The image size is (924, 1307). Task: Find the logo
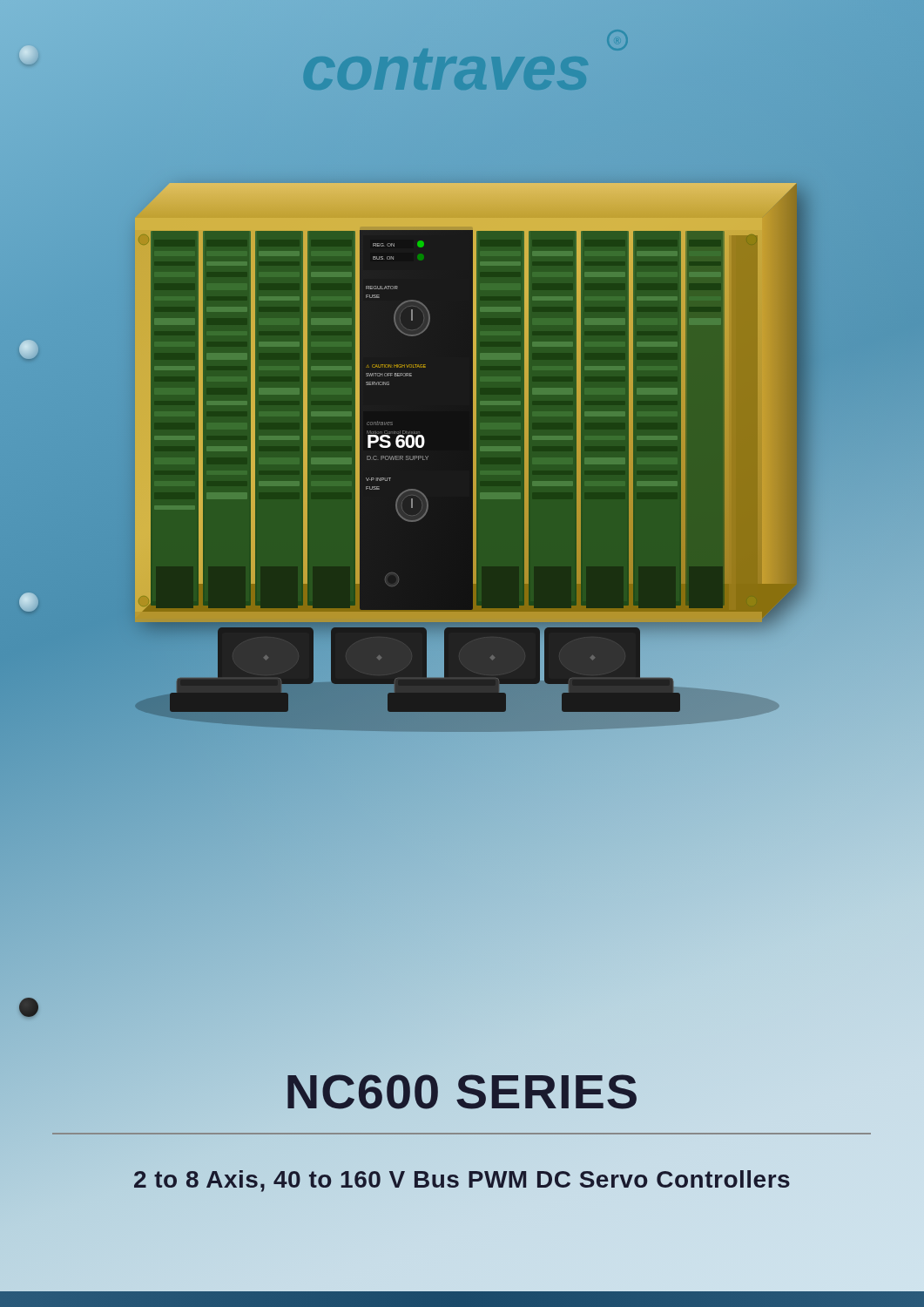coord(462,65)
